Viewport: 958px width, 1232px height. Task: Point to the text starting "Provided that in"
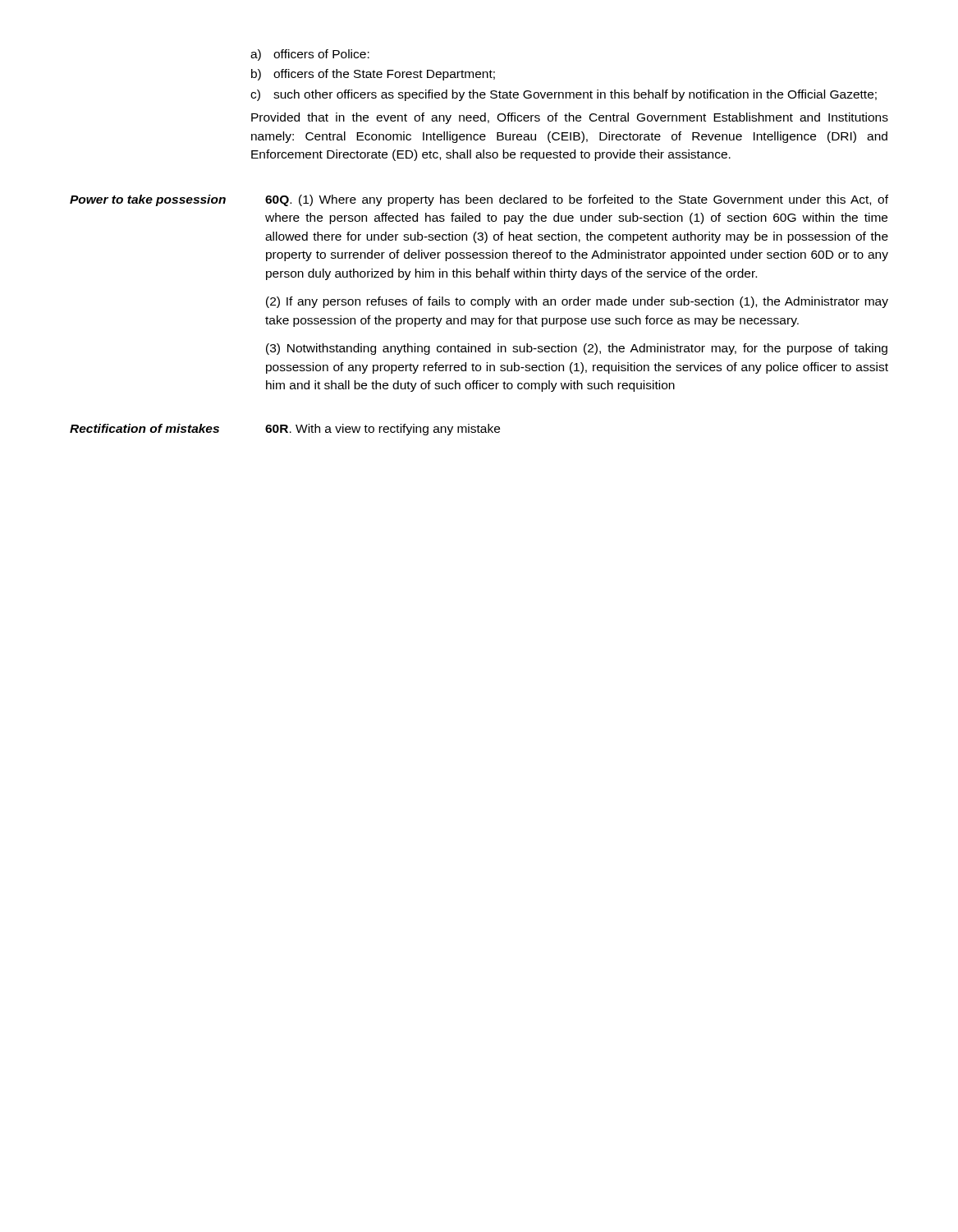pyautogui.click(x=569, y=136)
